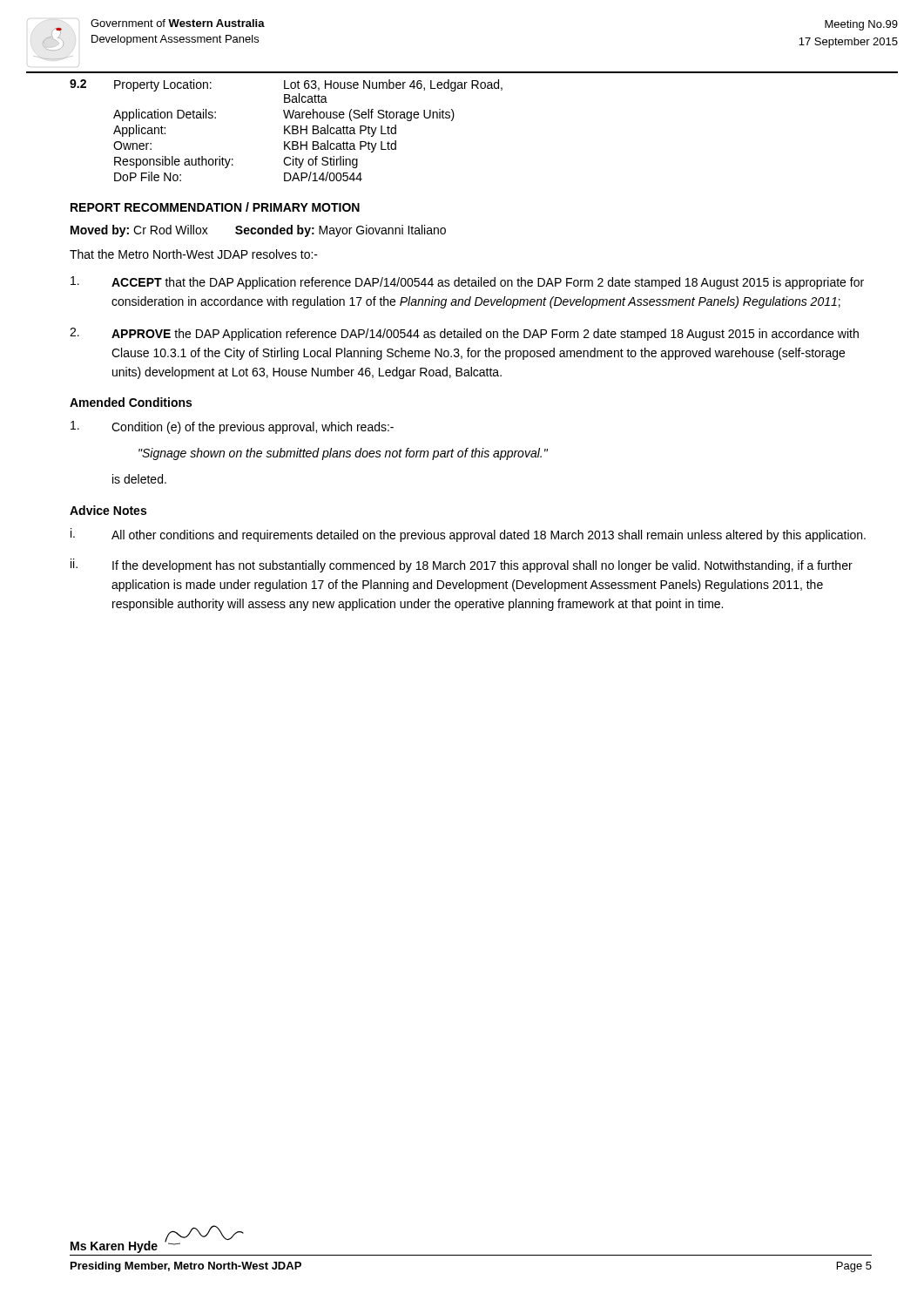Click on the text starting "ii. If the development has not substantially commenced"
Screen dimensions: 1307x924
coord(471,585)
